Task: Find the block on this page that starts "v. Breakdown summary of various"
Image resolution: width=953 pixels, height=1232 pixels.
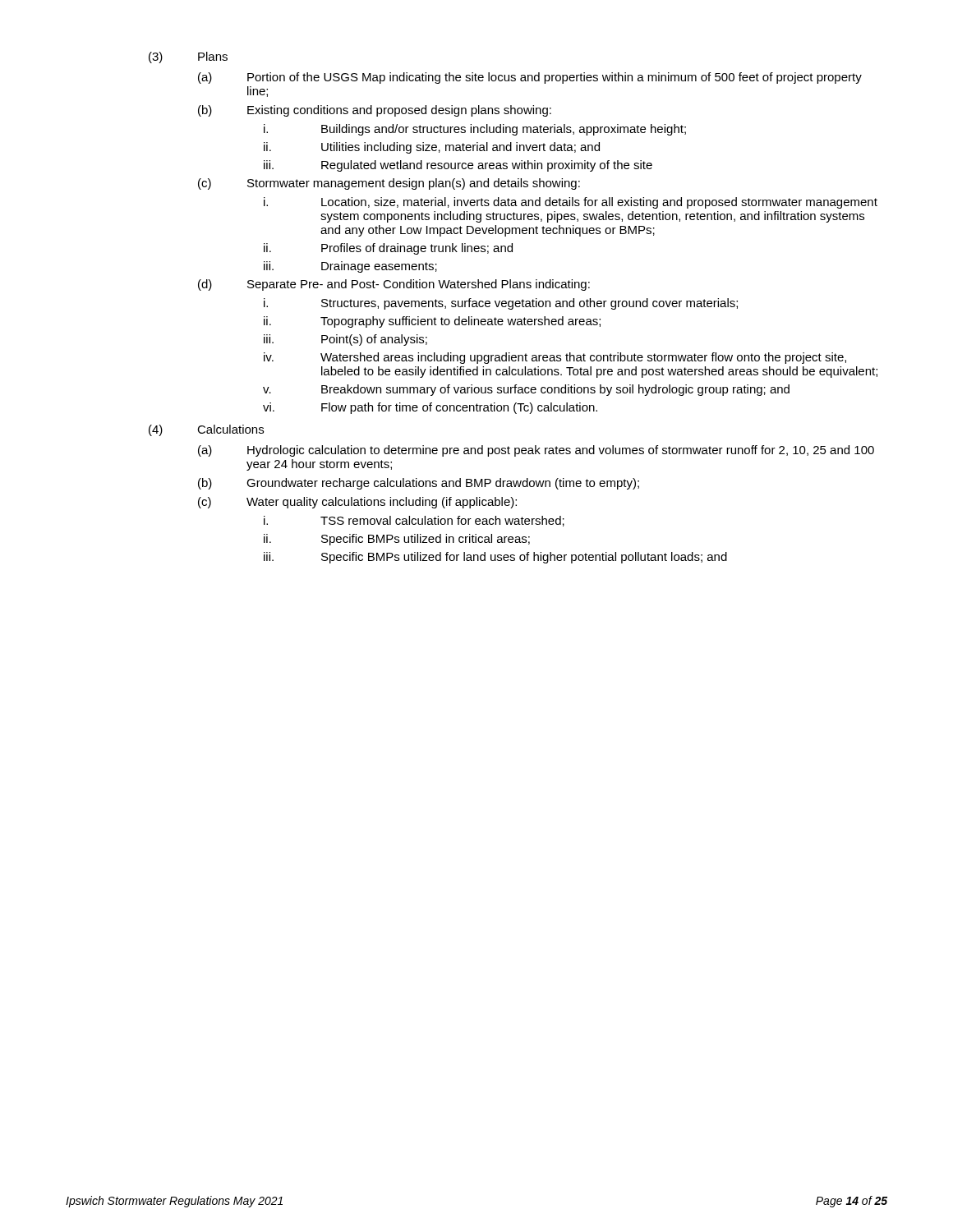Action: tap(575, 389)
